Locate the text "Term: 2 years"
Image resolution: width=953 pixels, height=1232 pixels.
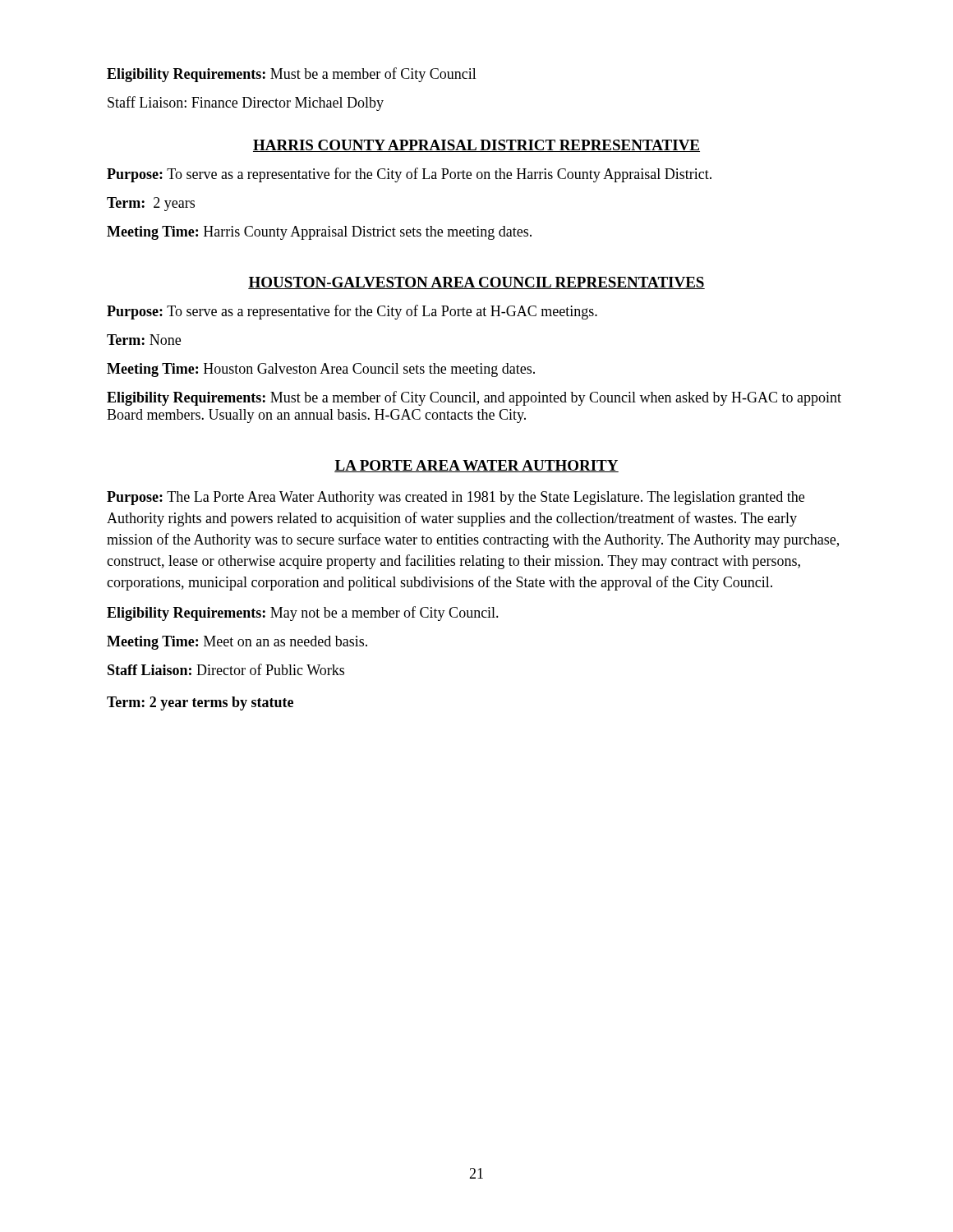(x=151, y=203)
